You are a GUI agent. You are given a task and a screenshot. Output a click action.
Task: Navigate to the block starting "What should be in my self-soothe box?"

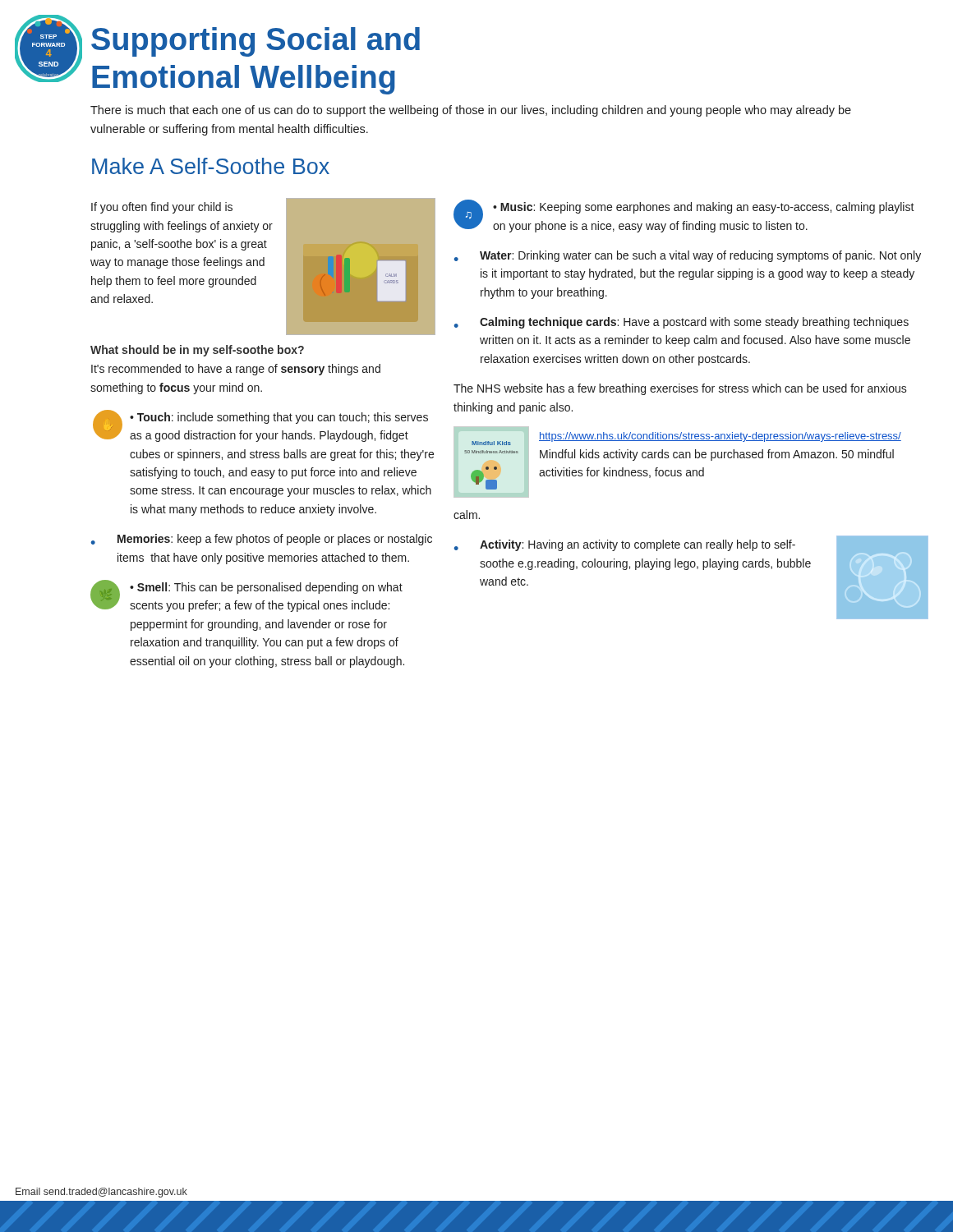pyautogui.click(x=197, y=350)
